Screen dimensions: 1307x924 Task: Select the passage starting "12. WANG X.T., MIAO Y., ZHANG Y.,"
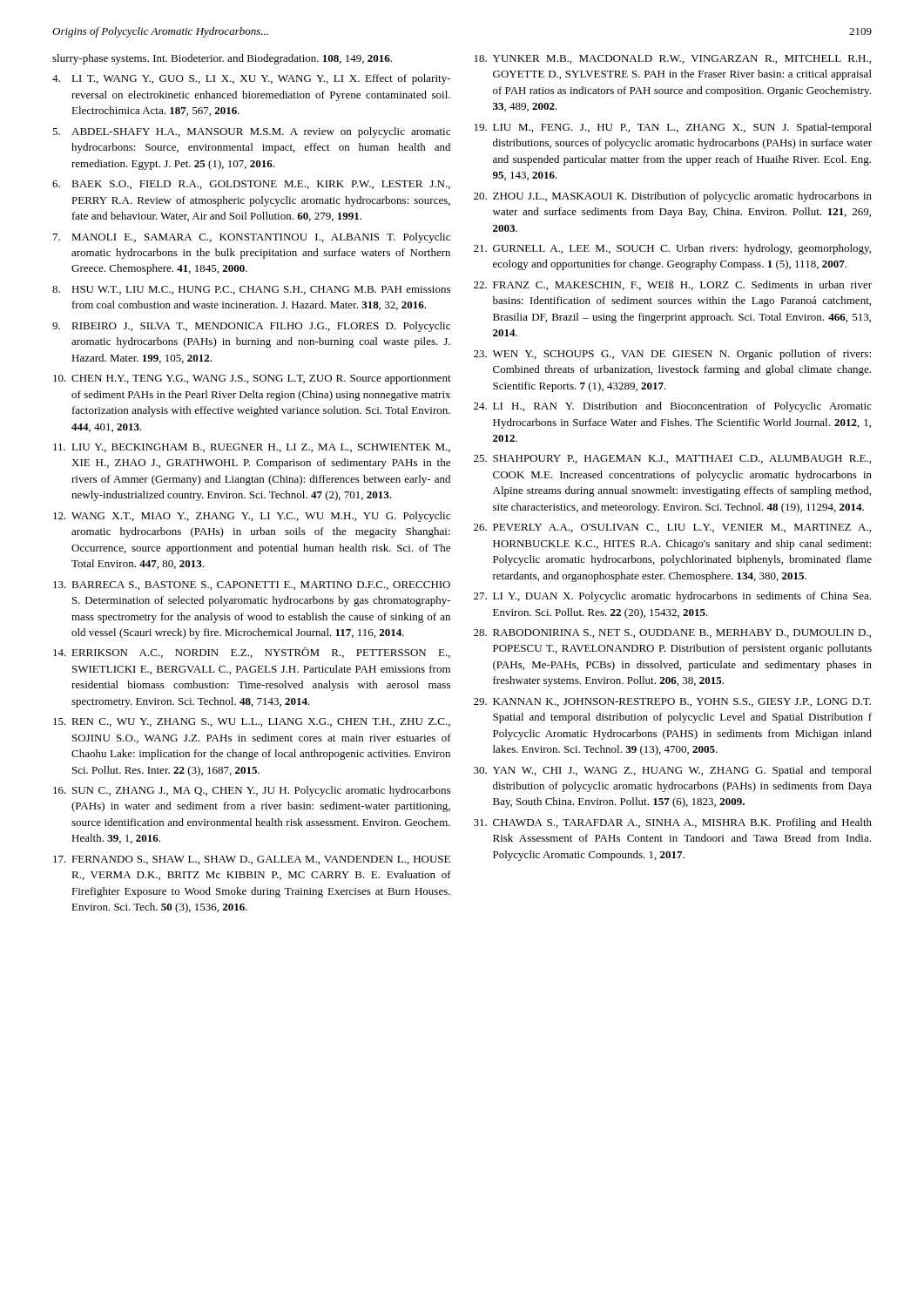coord(251,540)
